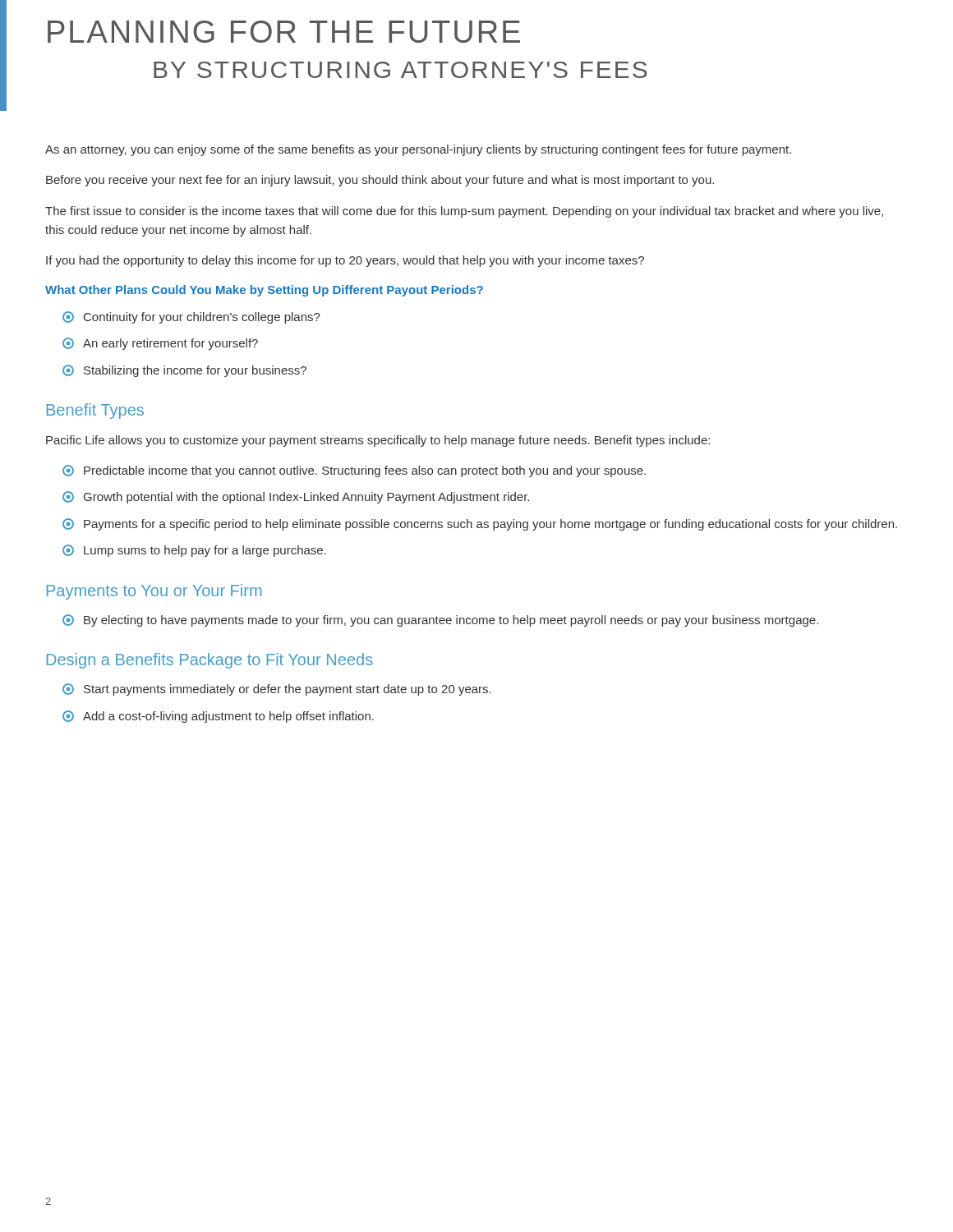Find the text block that says "Pacific Life allows you to customize"
Image resolution: width=953 pixels, height=1232 pixels.
coord(378,440)
